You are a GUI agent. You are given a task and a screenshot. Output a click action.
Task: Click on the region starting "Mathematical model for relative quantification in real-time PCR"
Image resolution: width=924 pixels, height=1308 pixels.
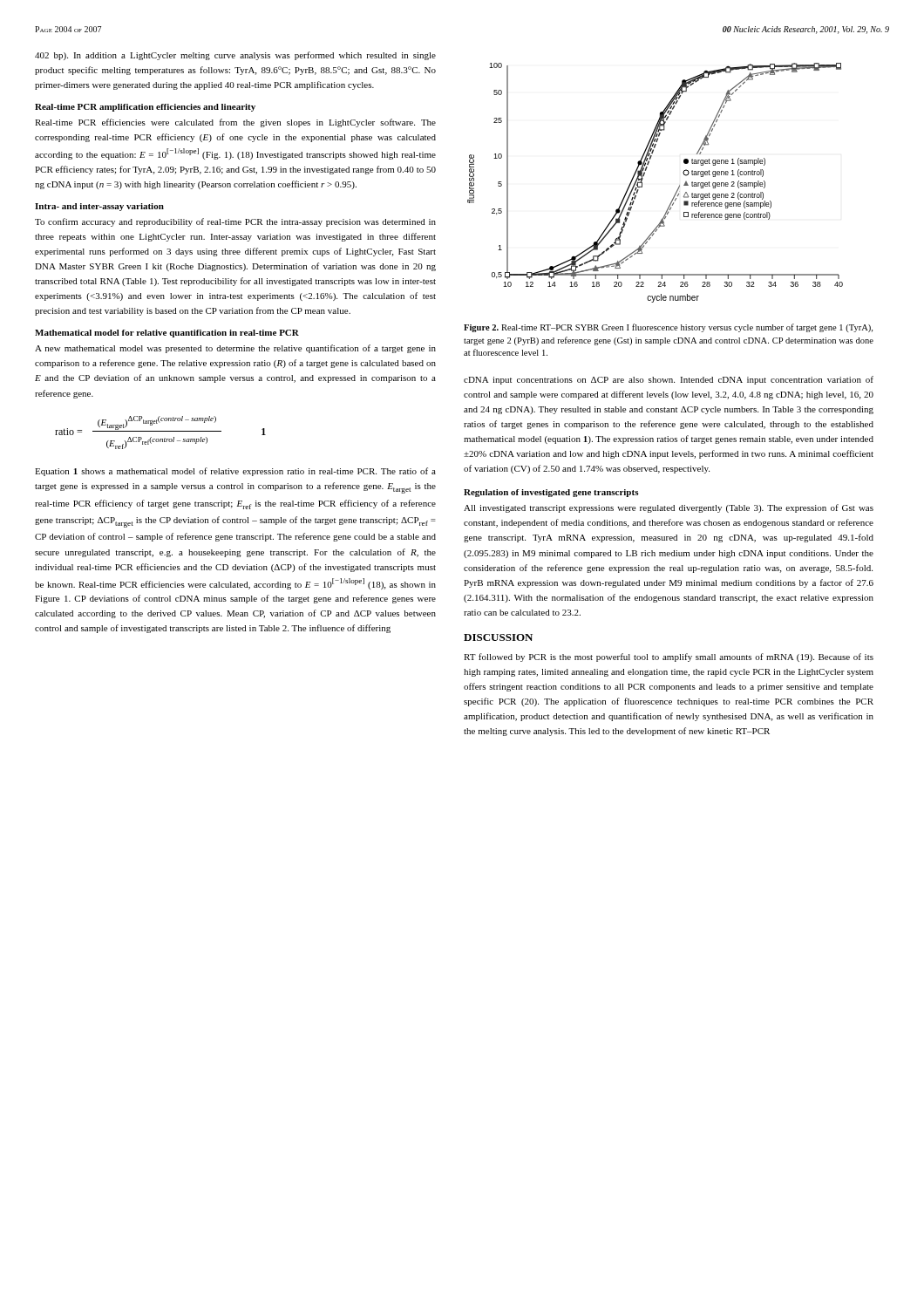167,332
